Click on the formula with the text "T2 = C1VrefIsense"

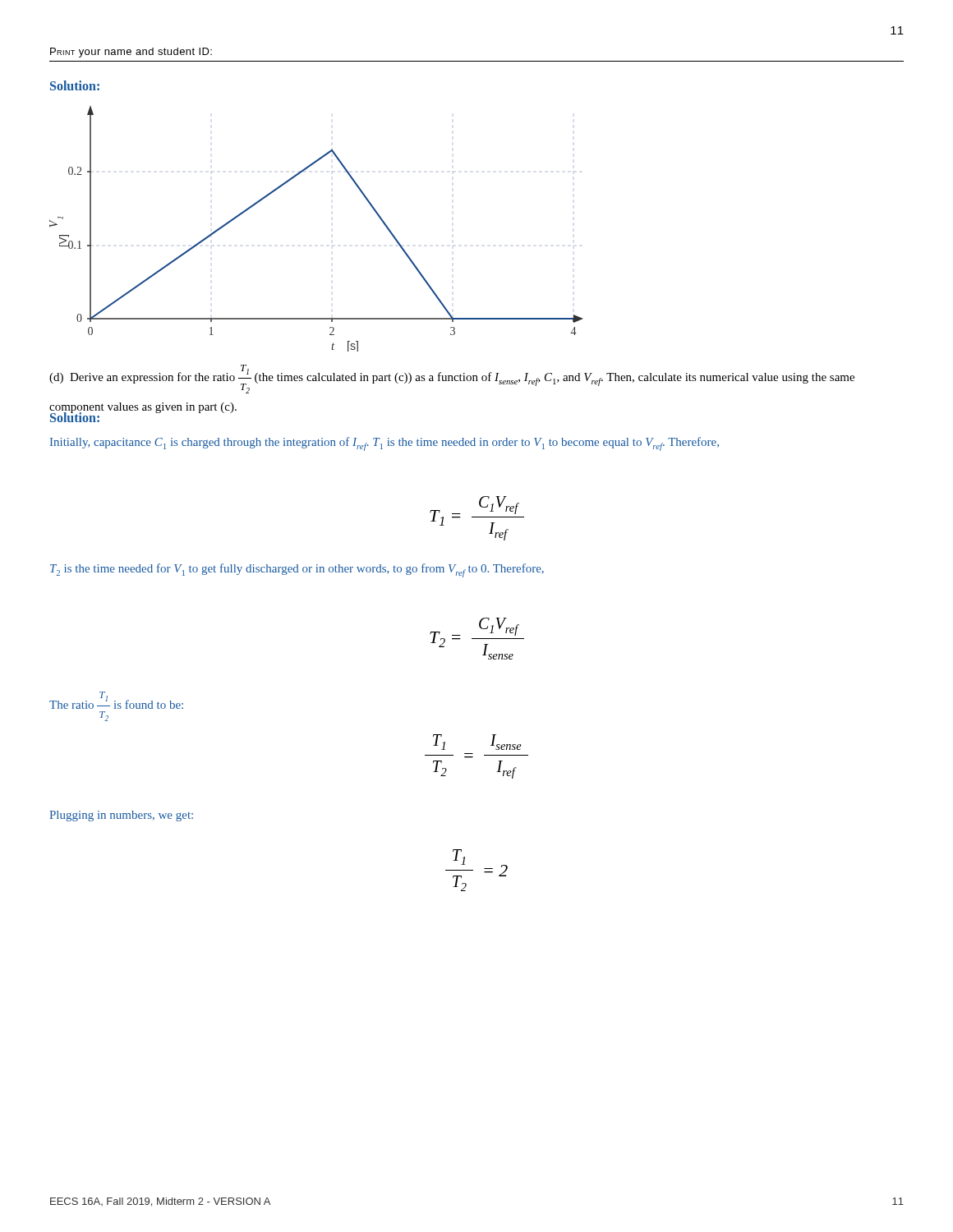476,639
